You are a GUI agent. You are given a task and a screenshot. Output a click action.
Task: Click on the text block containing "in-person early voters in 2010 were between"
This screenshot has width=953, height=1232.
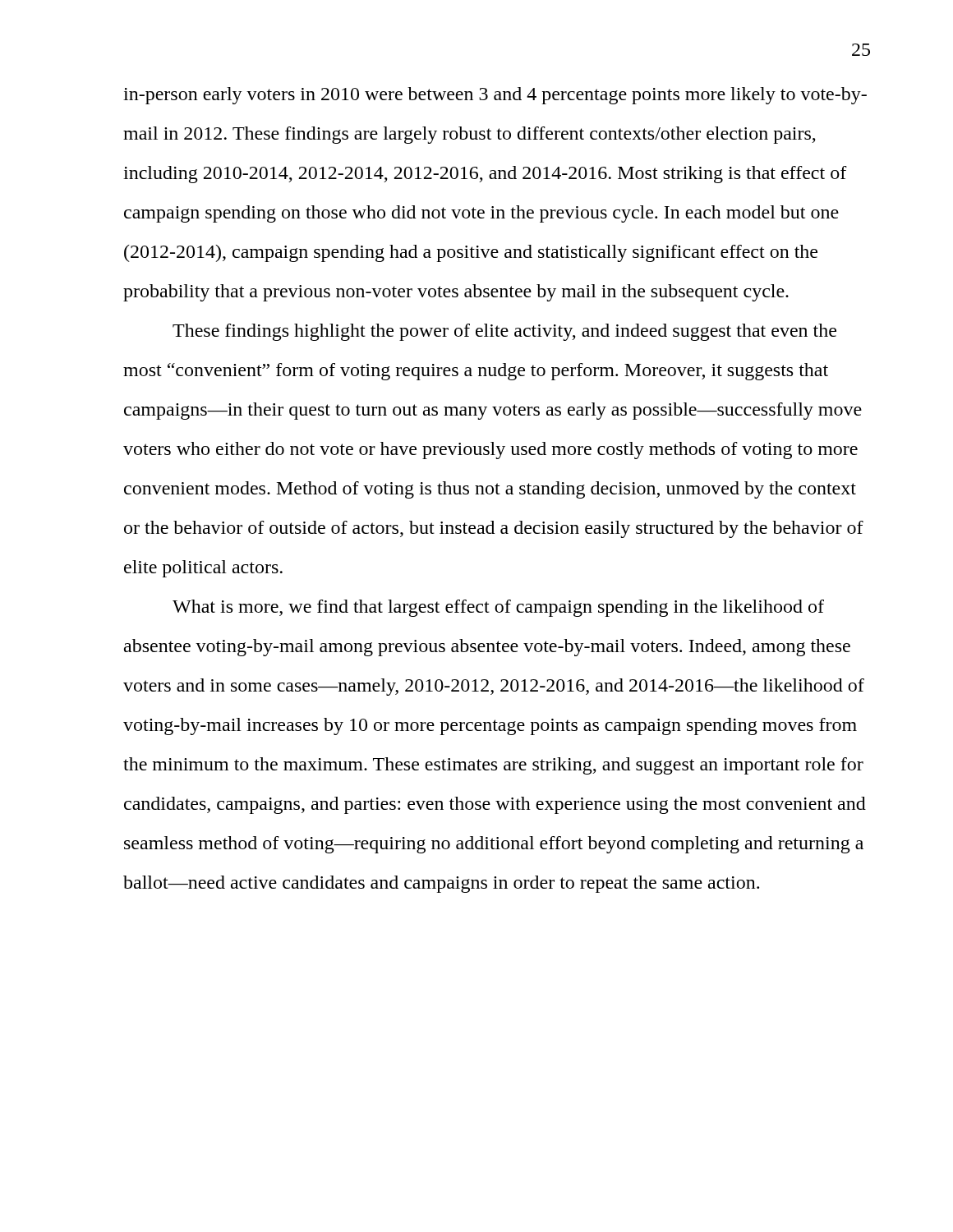[495, 96]
